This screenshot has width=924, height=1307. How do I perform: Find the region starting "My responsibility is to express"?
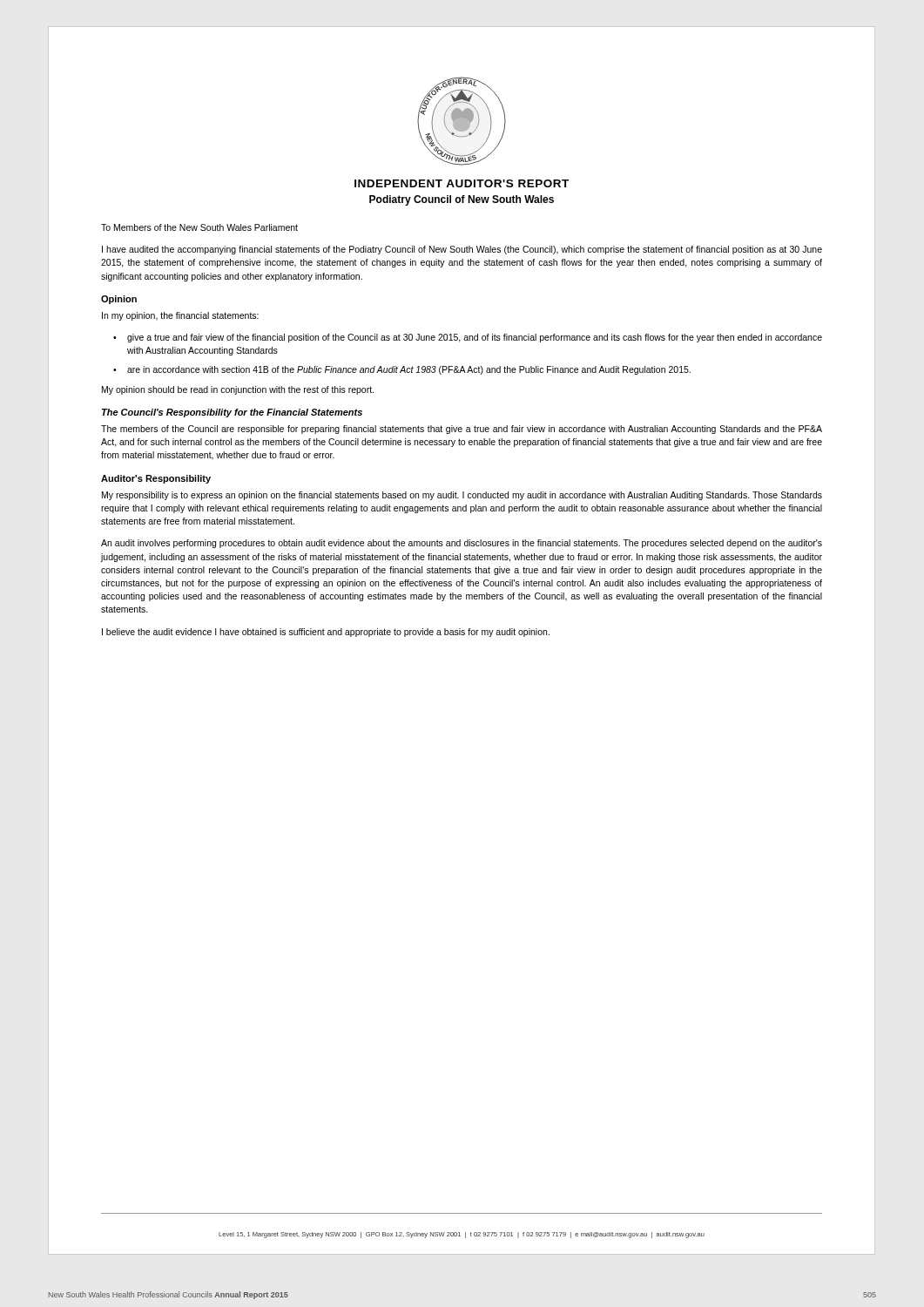[x=462, y=508]
